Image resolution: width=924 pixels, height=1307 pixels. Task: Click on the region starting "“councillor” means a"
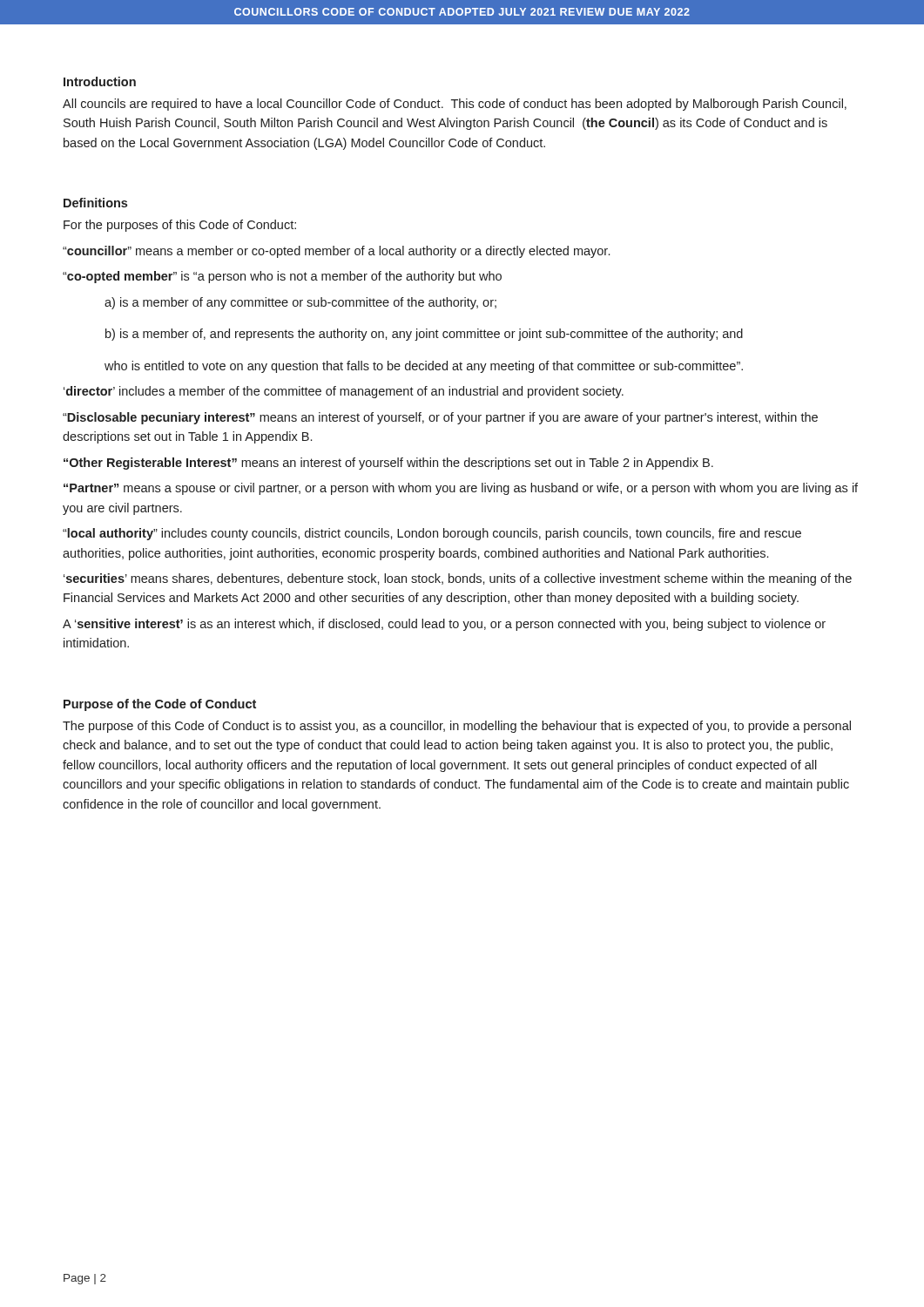pyautogui.click(x=337, y=251)
